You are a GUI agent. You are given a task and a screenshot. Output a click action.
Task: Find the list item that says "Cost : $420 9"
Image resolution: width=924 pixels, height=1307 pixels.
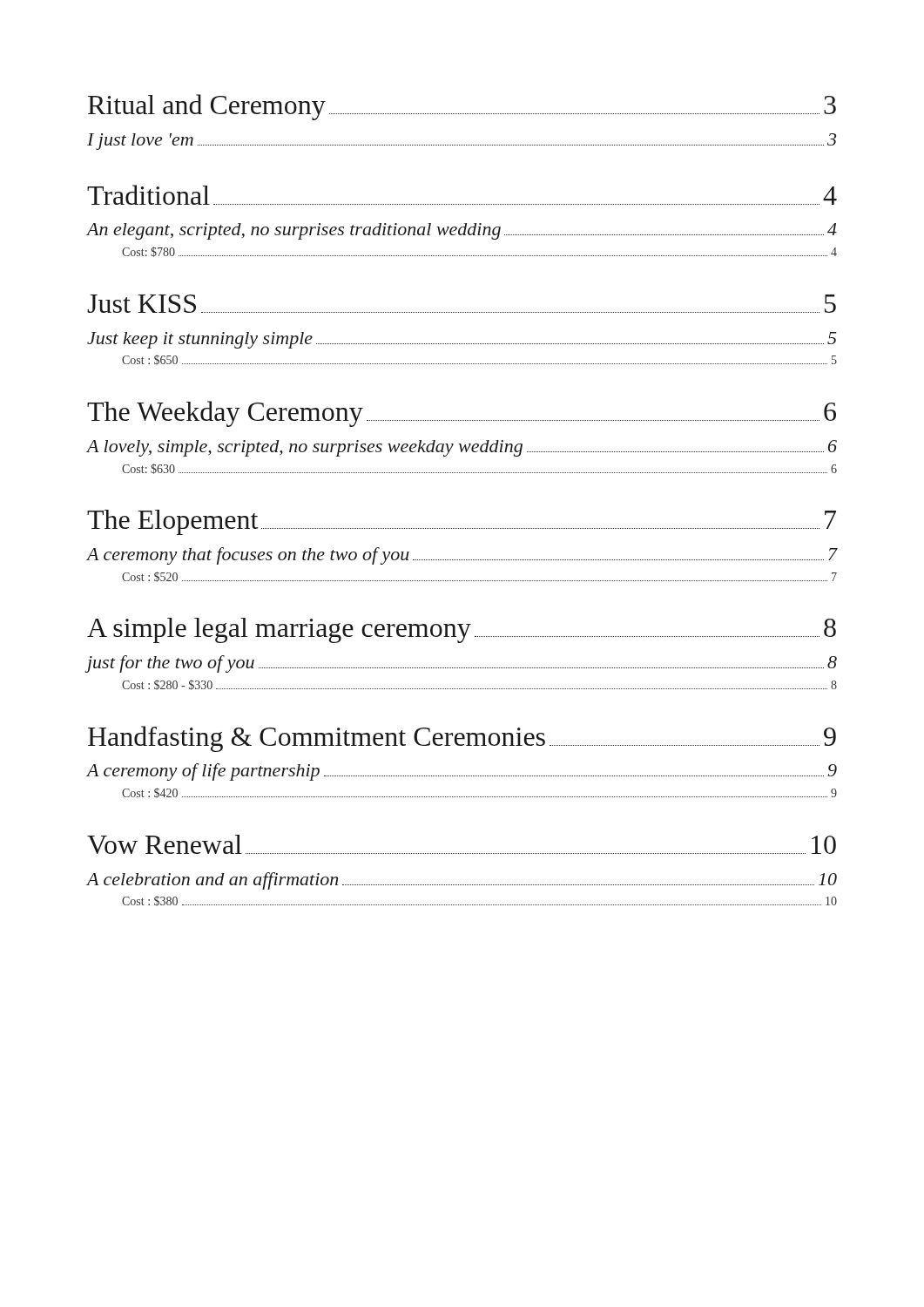tap(479, 794)
